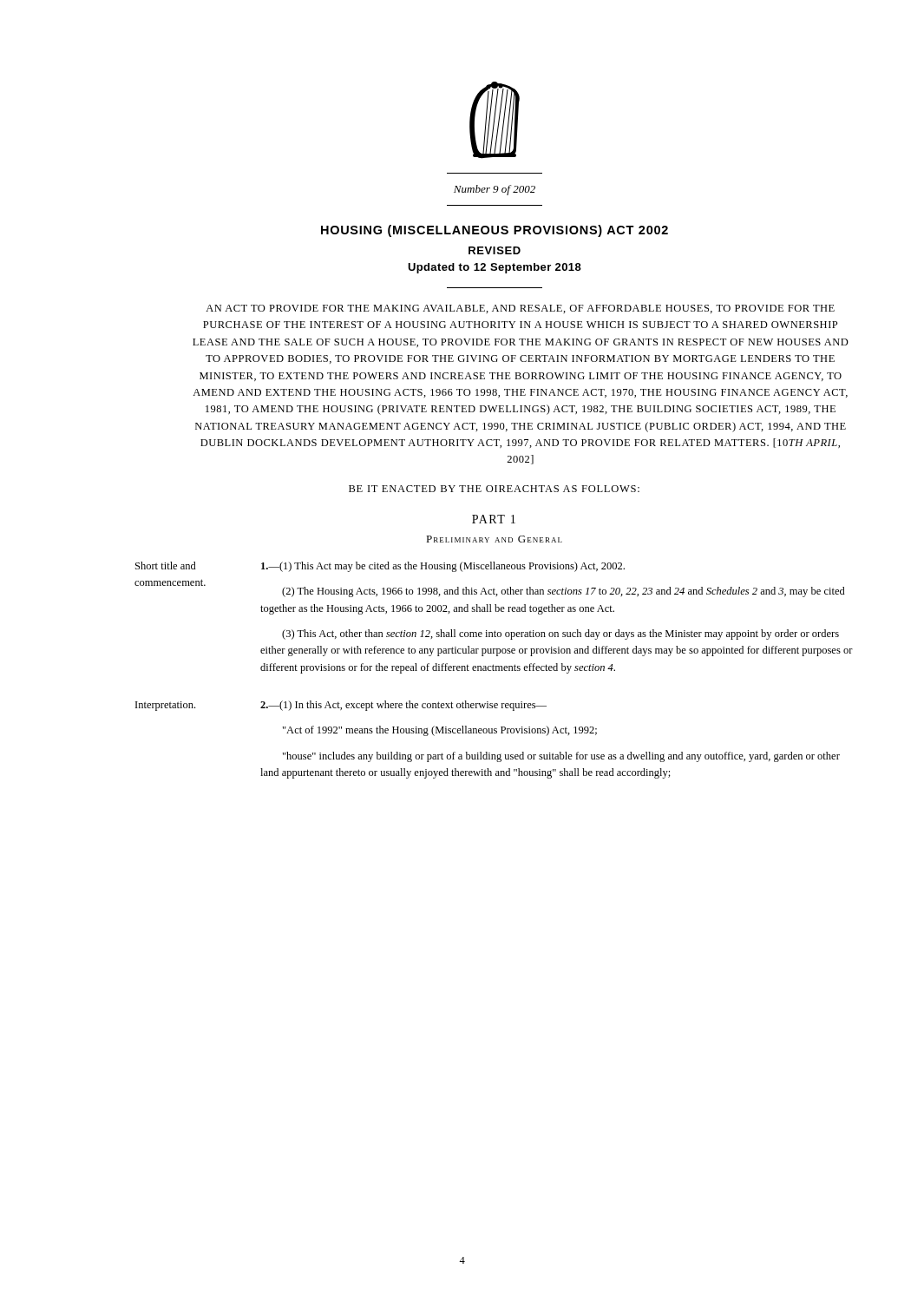Click on the text with the text "Number 9 of 2002"
This screenshot has width=924, height=1302.
pos(495,189)
